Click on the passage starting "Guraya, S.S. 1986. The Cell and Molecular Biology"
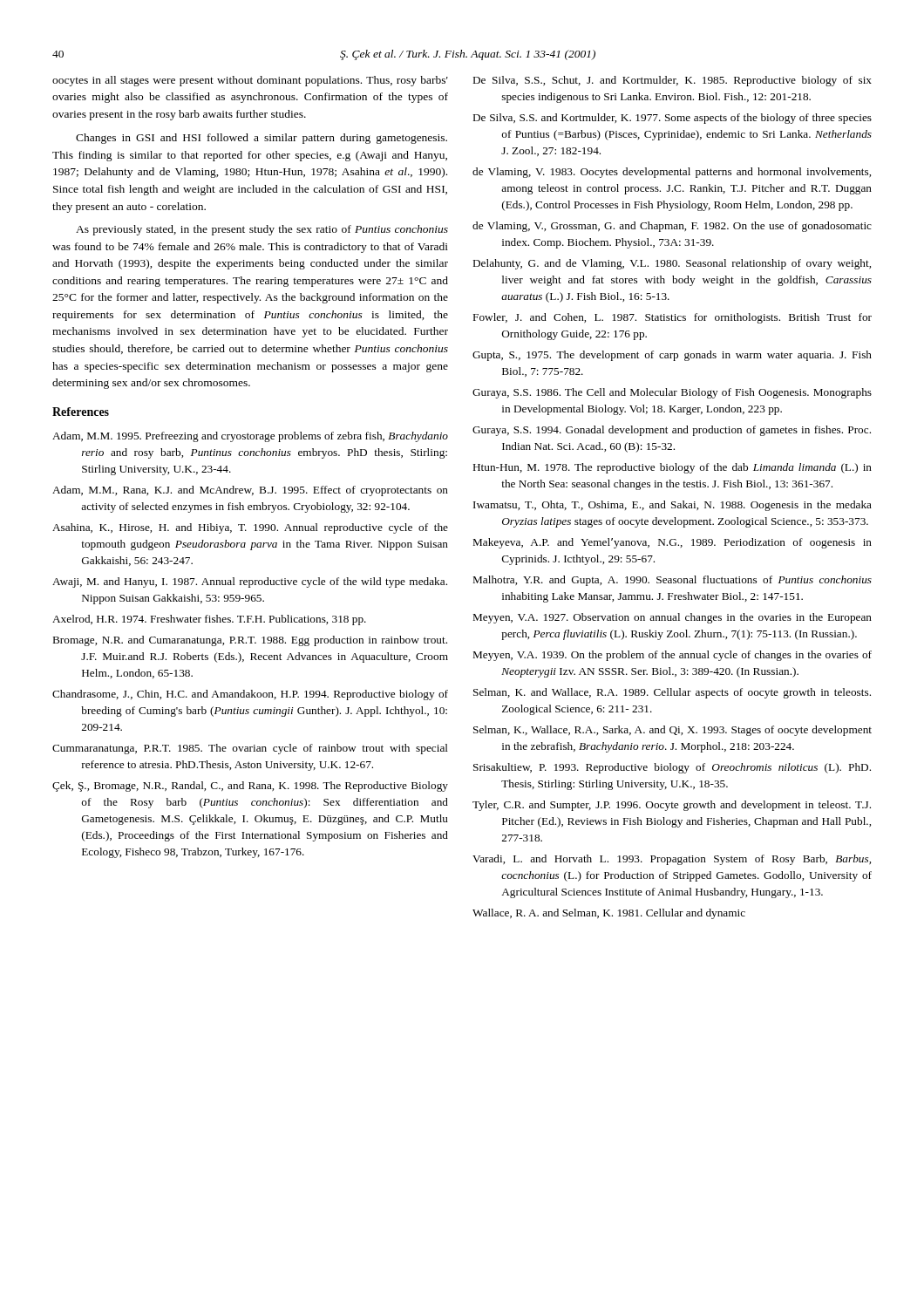The image size is (924, 1308). (672, 400)
